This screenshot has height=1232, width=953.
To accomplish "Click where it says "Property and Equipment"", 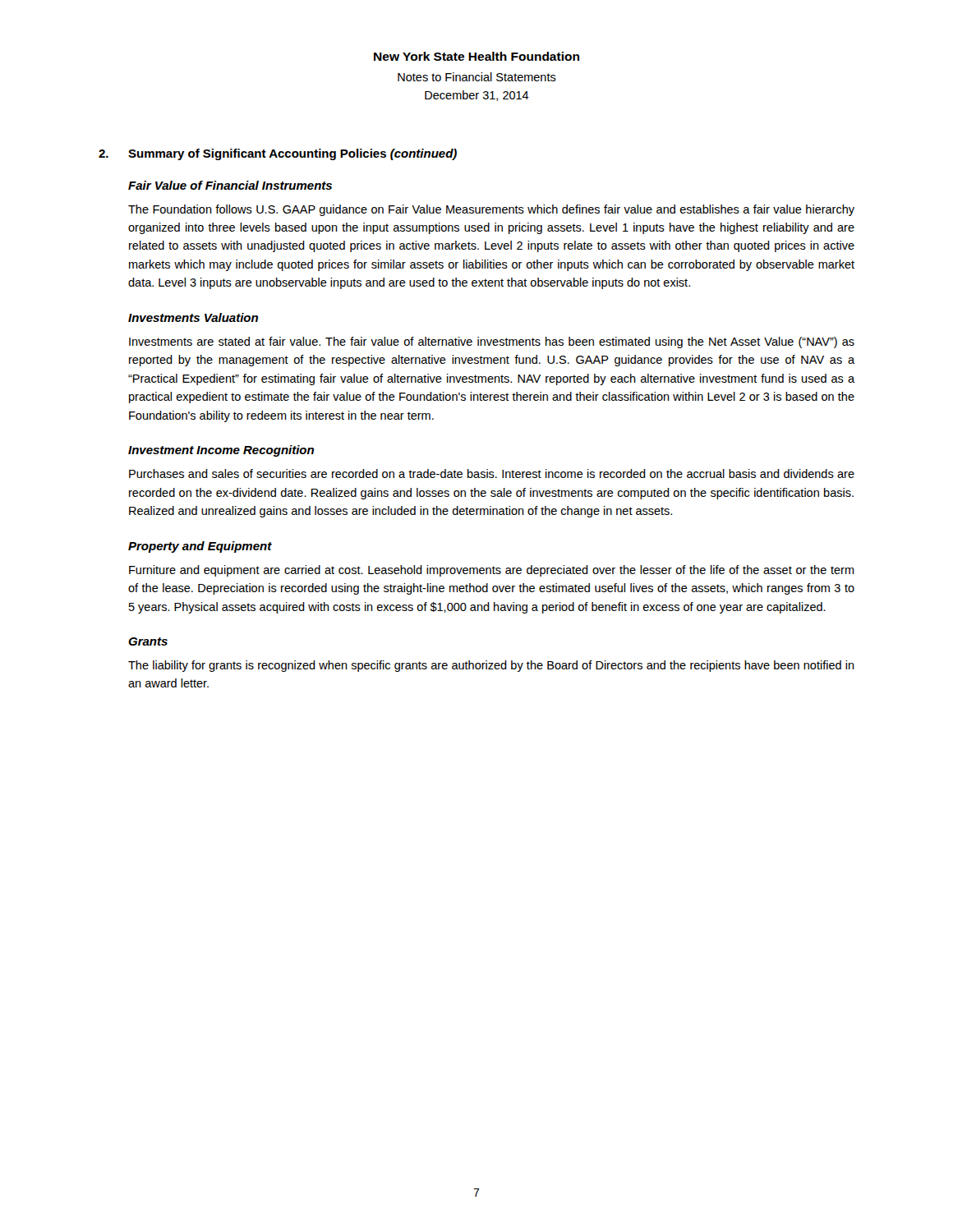I will pos(200,545).
